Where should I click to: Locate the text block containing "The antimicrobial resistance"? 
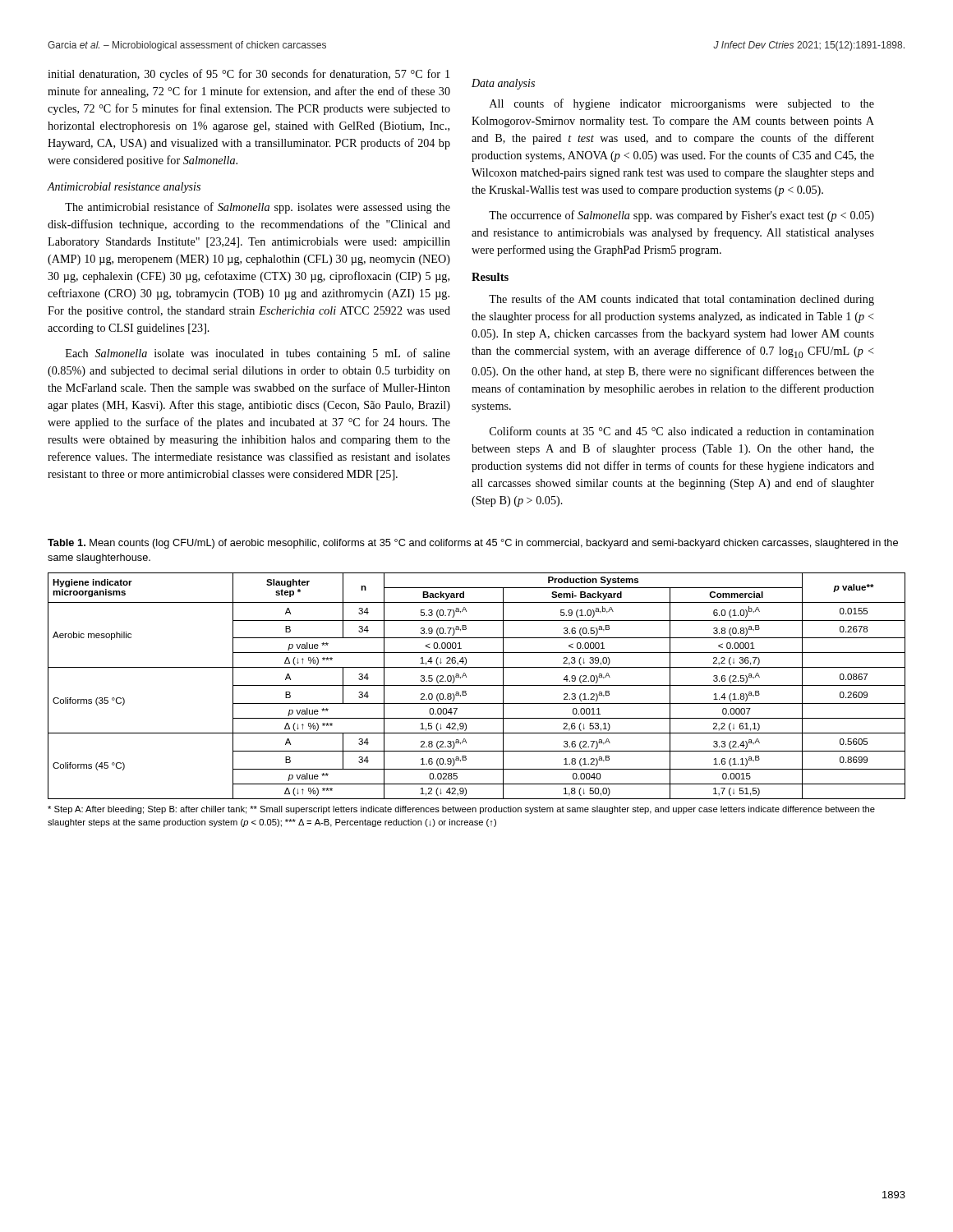coord(249,341)
